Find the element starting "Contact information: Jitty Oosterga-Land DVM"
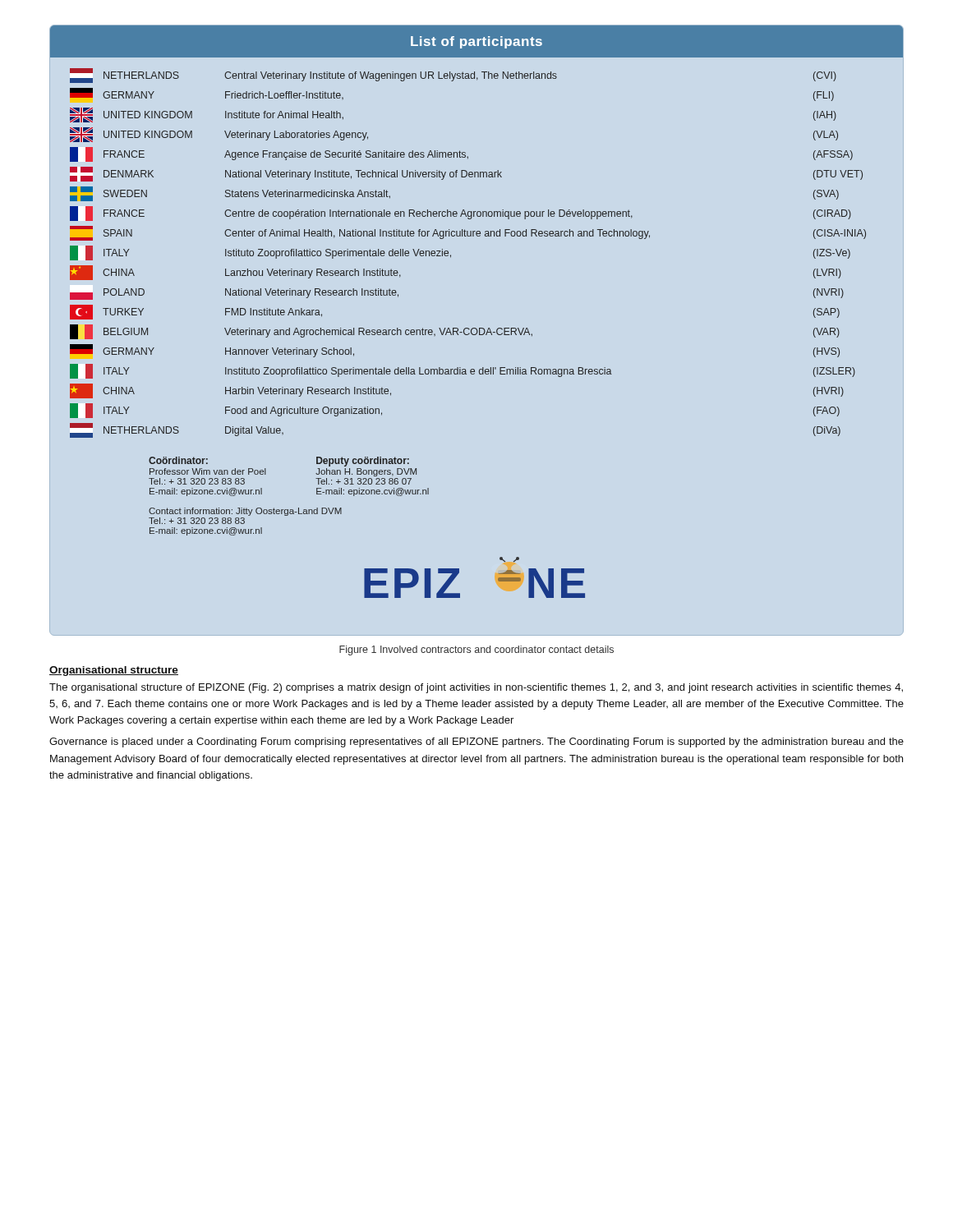 (x=245, y=521)
